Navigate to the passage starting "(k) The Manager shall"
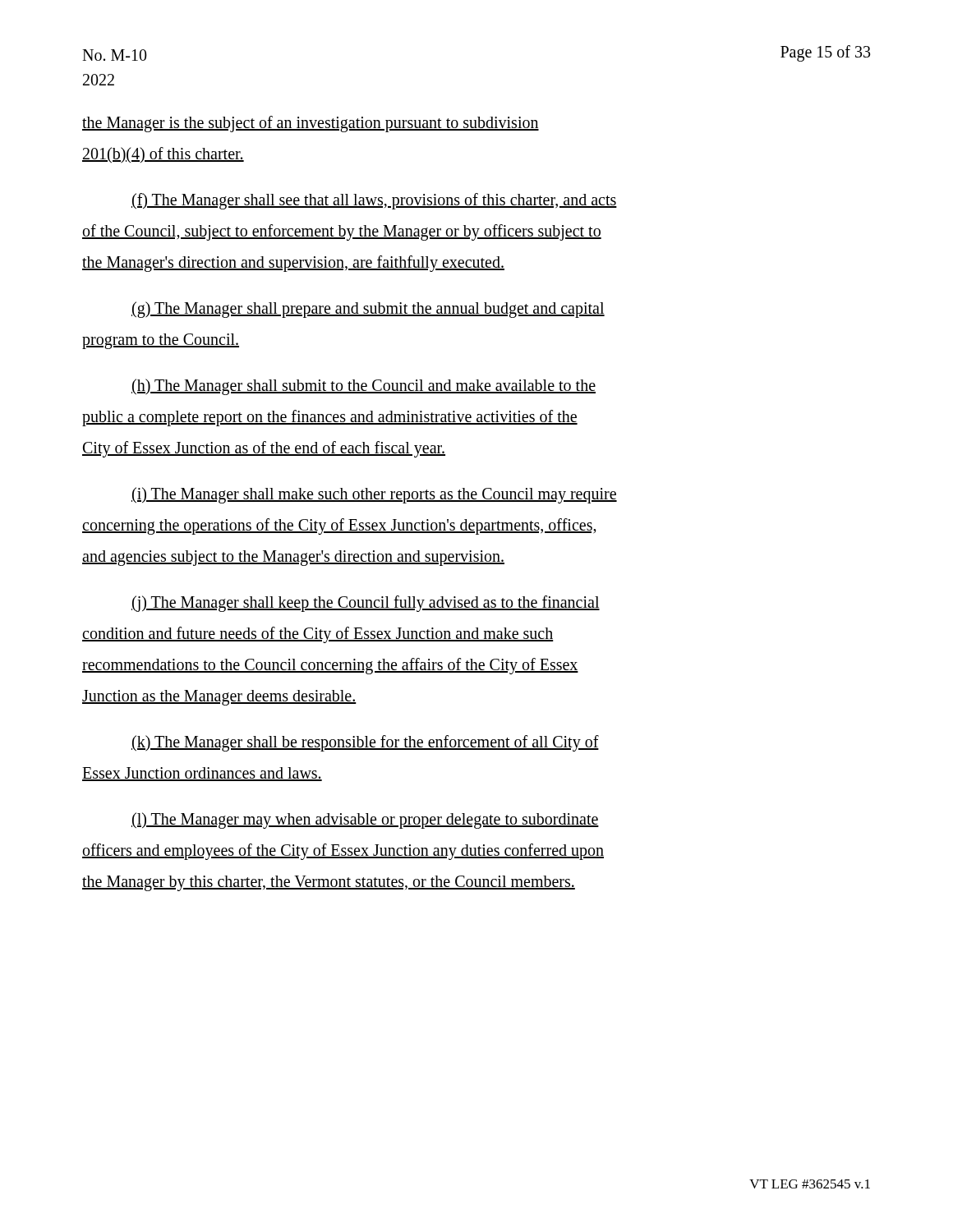Image resolution: width=953 pixels, height=1232 pixels. [476, 757]
